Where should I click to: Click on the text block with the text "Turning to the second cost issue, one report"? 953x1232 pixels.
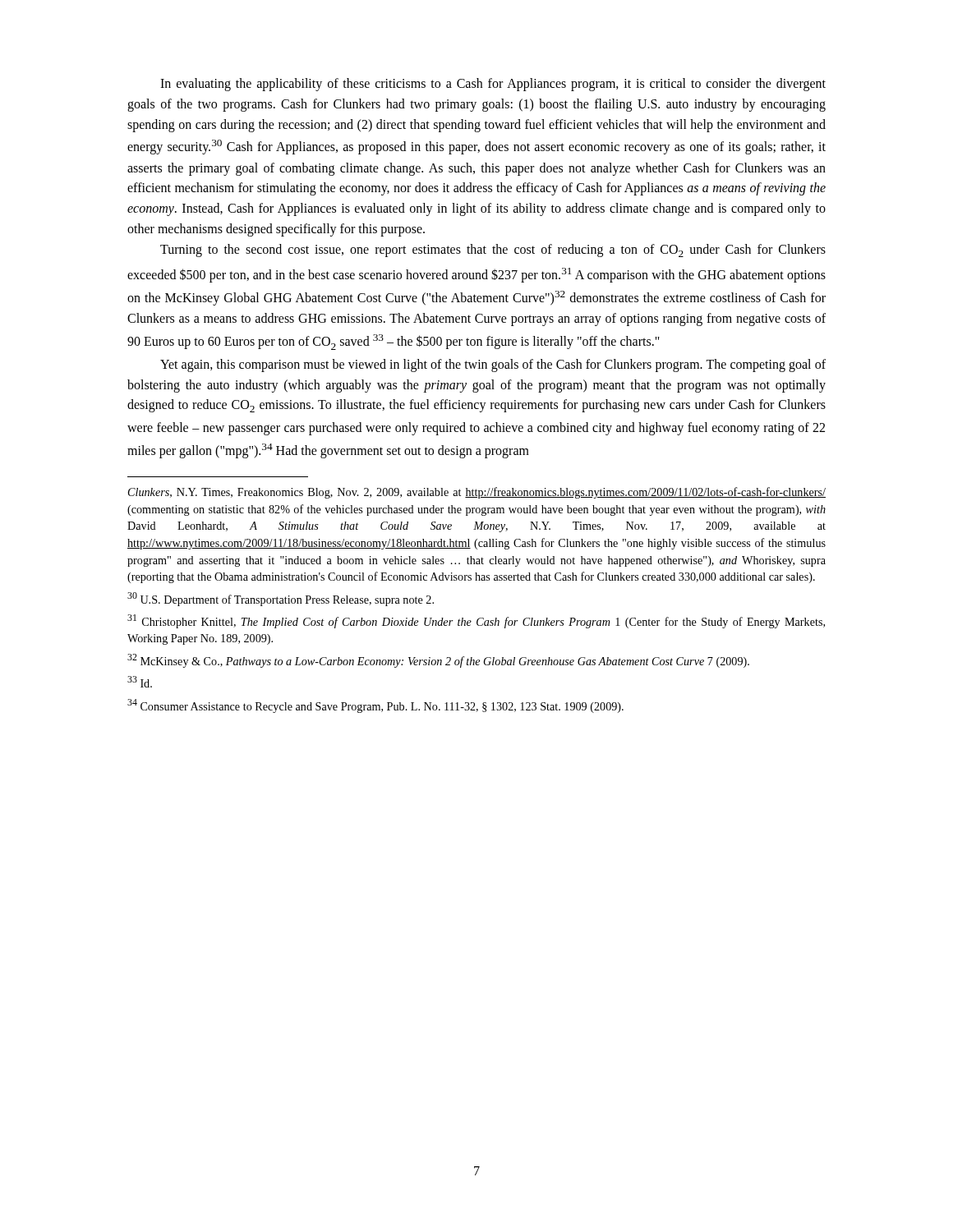point(476,297)
